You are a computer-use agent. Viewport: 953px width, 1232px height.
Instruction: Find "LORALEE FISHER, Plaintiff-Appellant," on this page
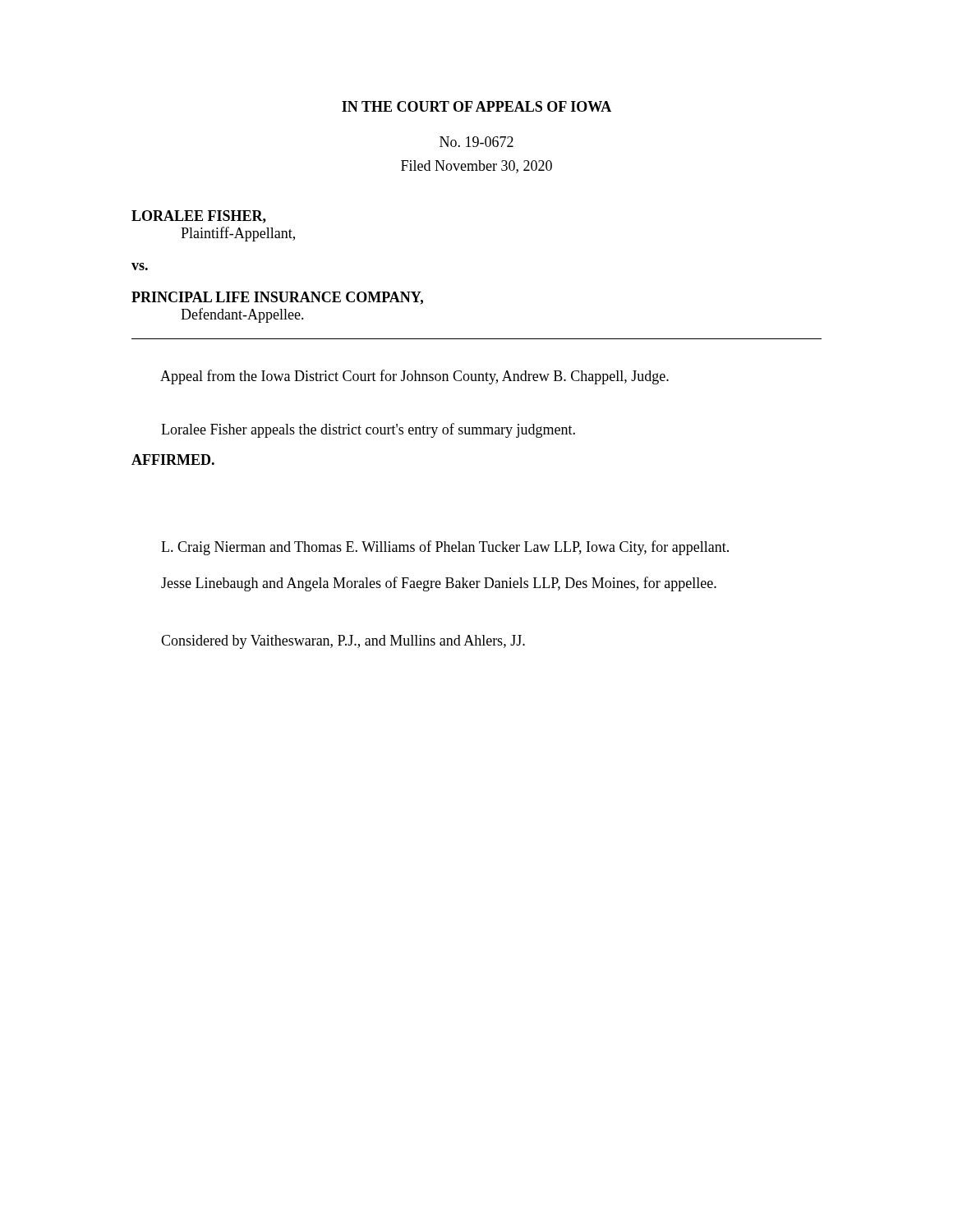[x=199, y=217]
